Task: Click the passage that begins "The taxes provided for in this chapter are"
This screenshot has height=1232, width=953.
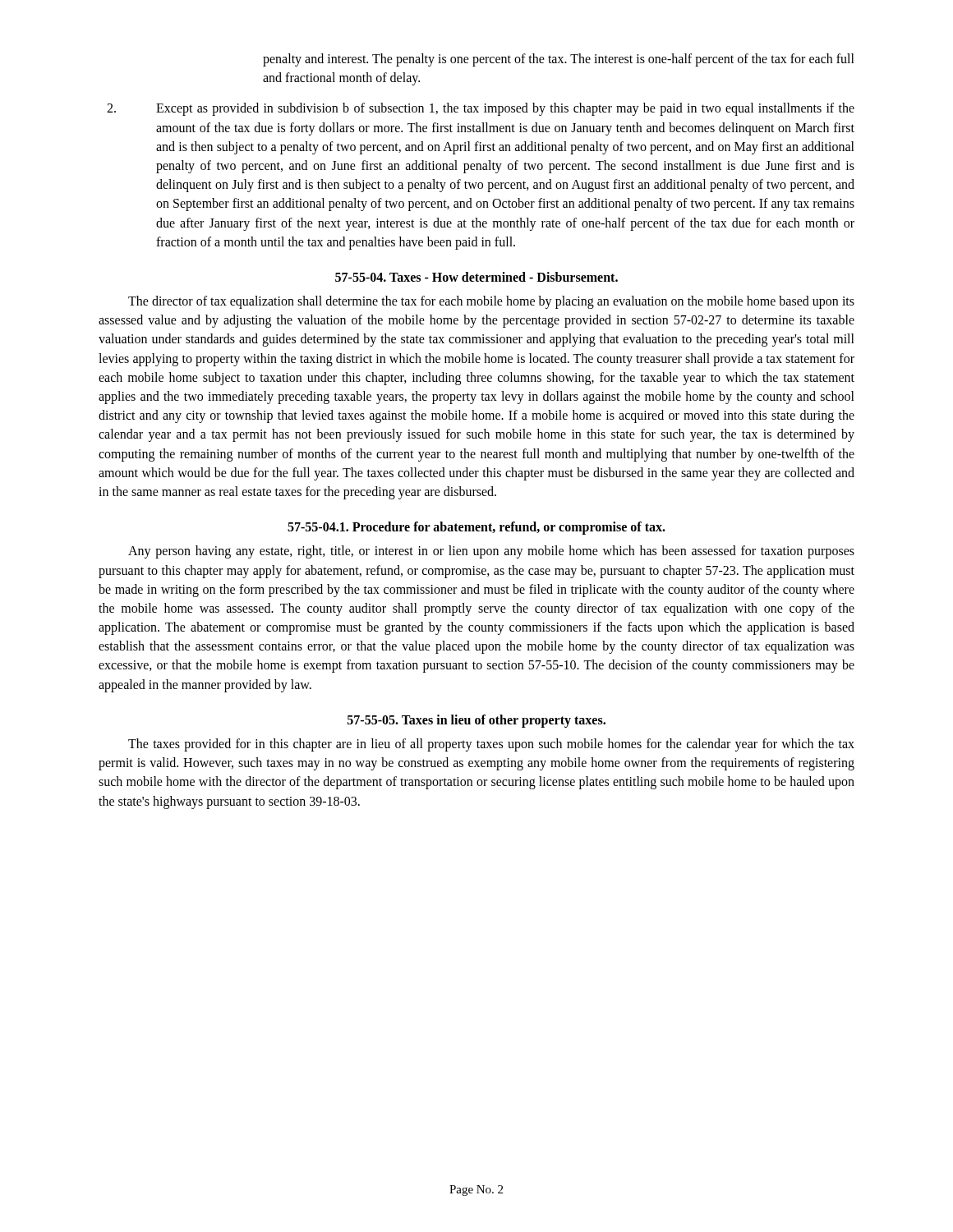Action: pyautogui.click(x=476, y=772)
